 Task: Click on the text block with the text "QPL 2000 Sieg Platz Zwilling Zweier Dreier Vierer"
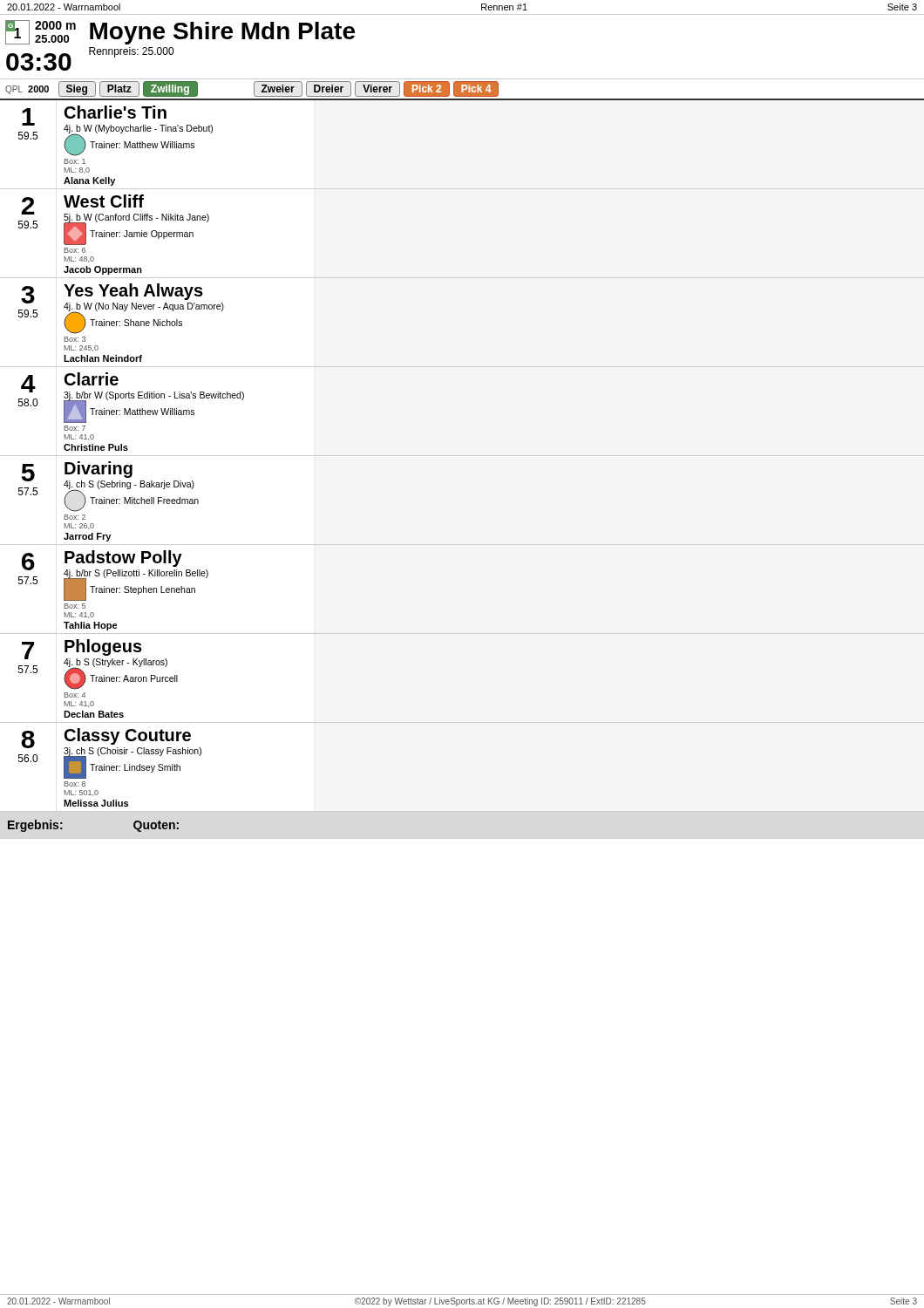252,89
